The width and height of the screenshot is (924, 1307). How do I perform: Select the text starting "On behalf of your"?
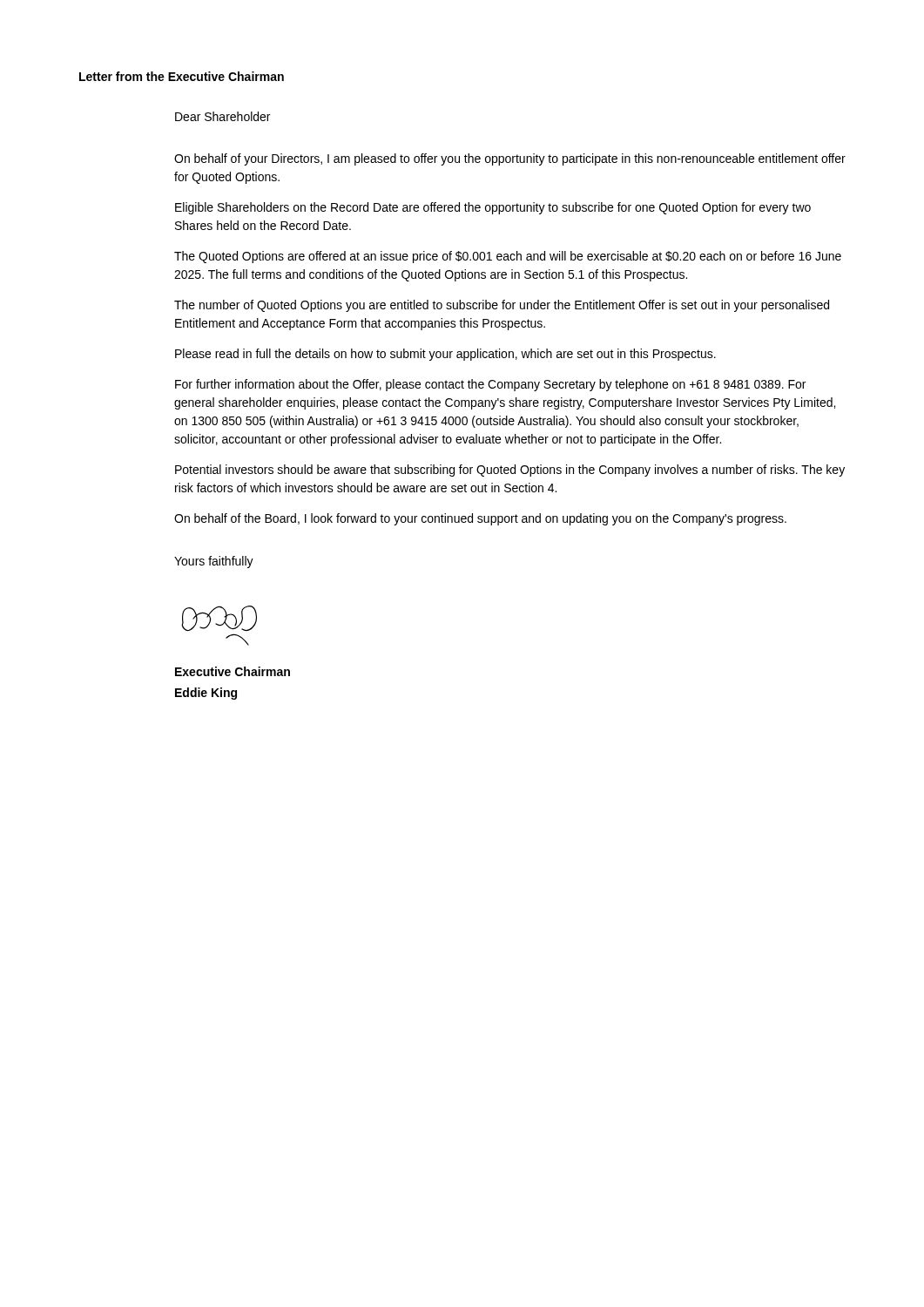[510, 168]
